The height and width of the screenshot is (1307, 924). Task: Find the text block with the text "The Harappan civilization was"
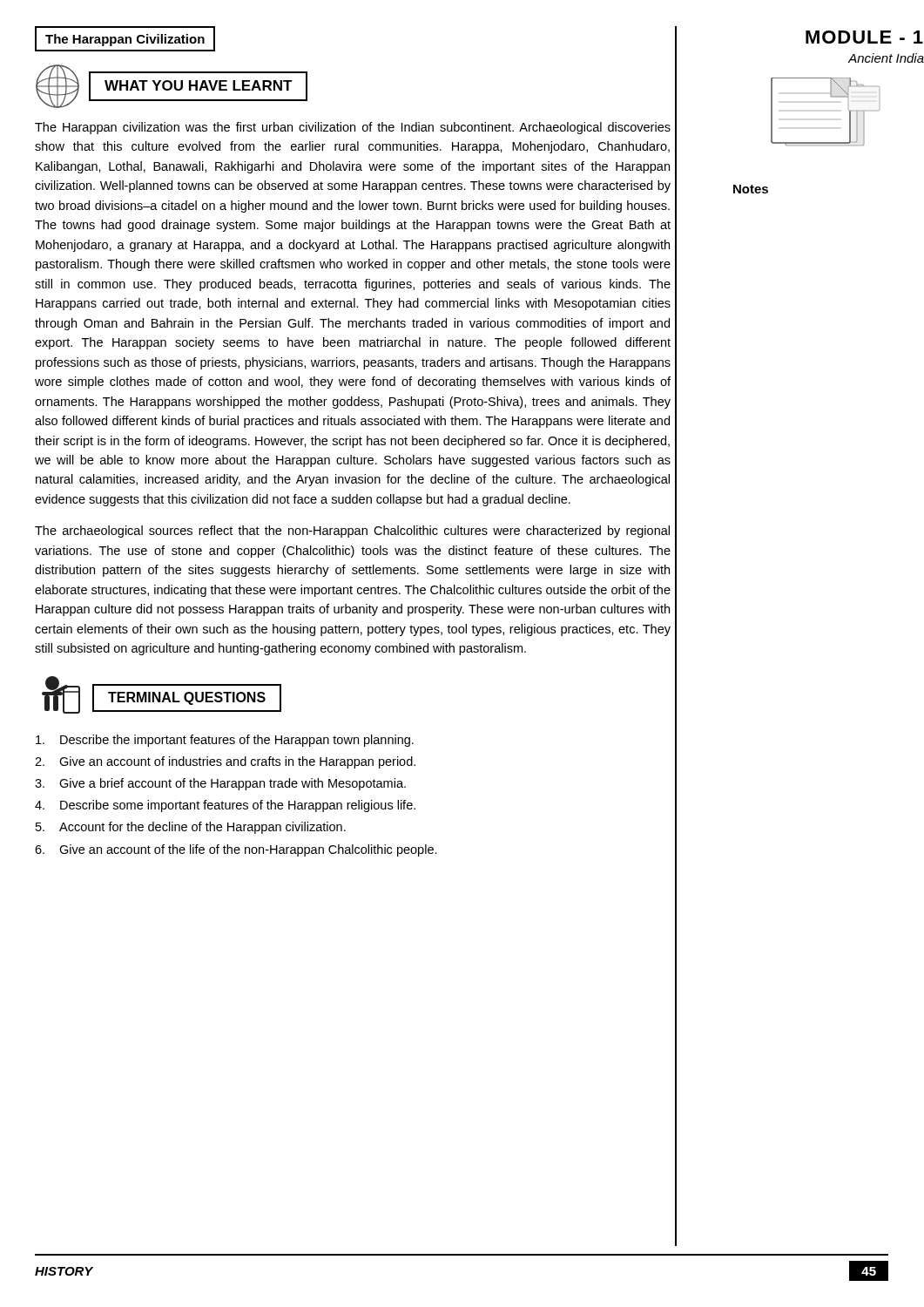tap(353, 313)
